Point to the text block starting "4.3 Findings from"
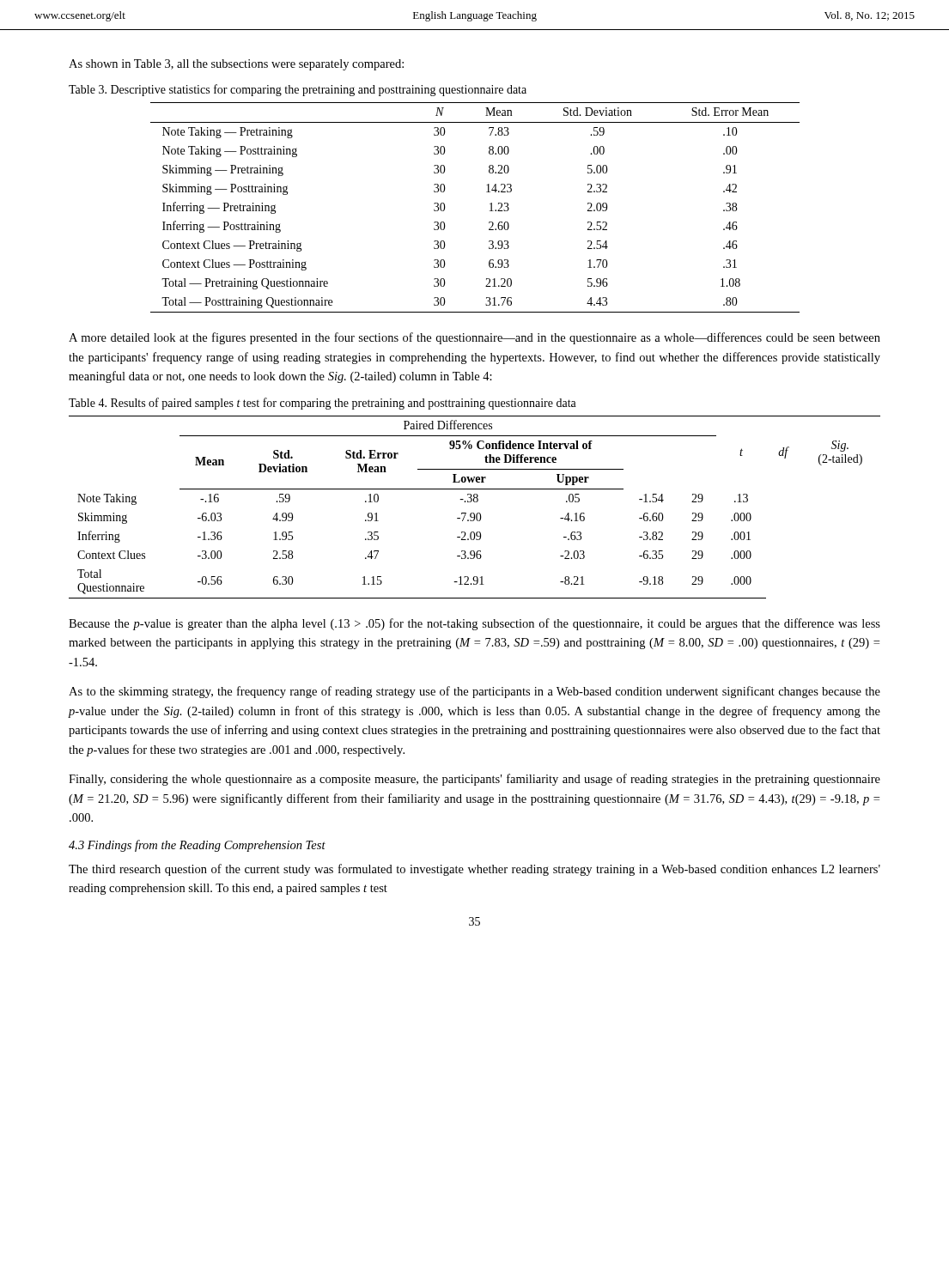The height and width of the screenshot is (1288, 949). [197, 845]
